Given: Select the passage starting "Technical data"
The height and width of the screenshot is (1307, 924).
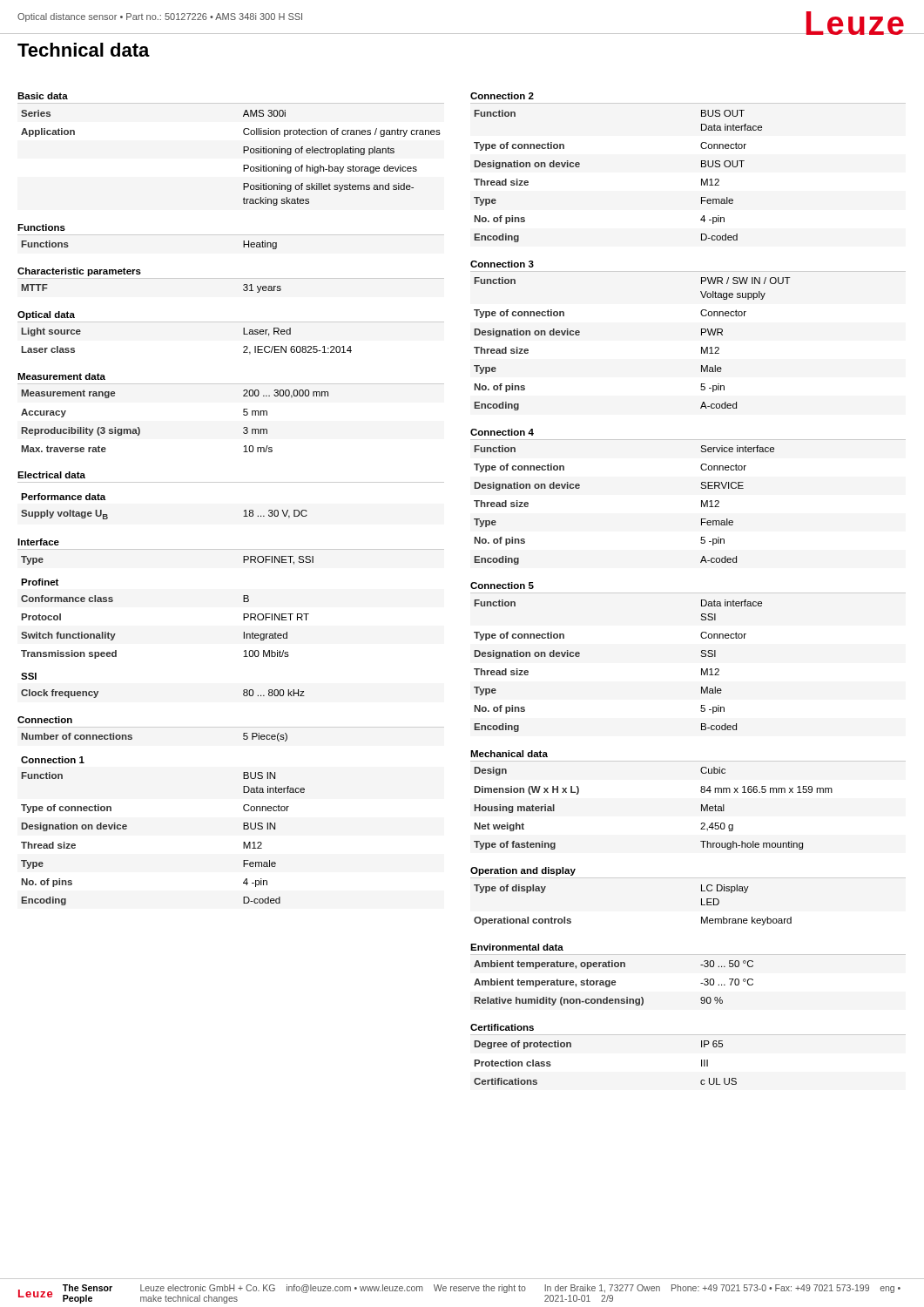Looking at the screenshot, I should tap(83, 51).
